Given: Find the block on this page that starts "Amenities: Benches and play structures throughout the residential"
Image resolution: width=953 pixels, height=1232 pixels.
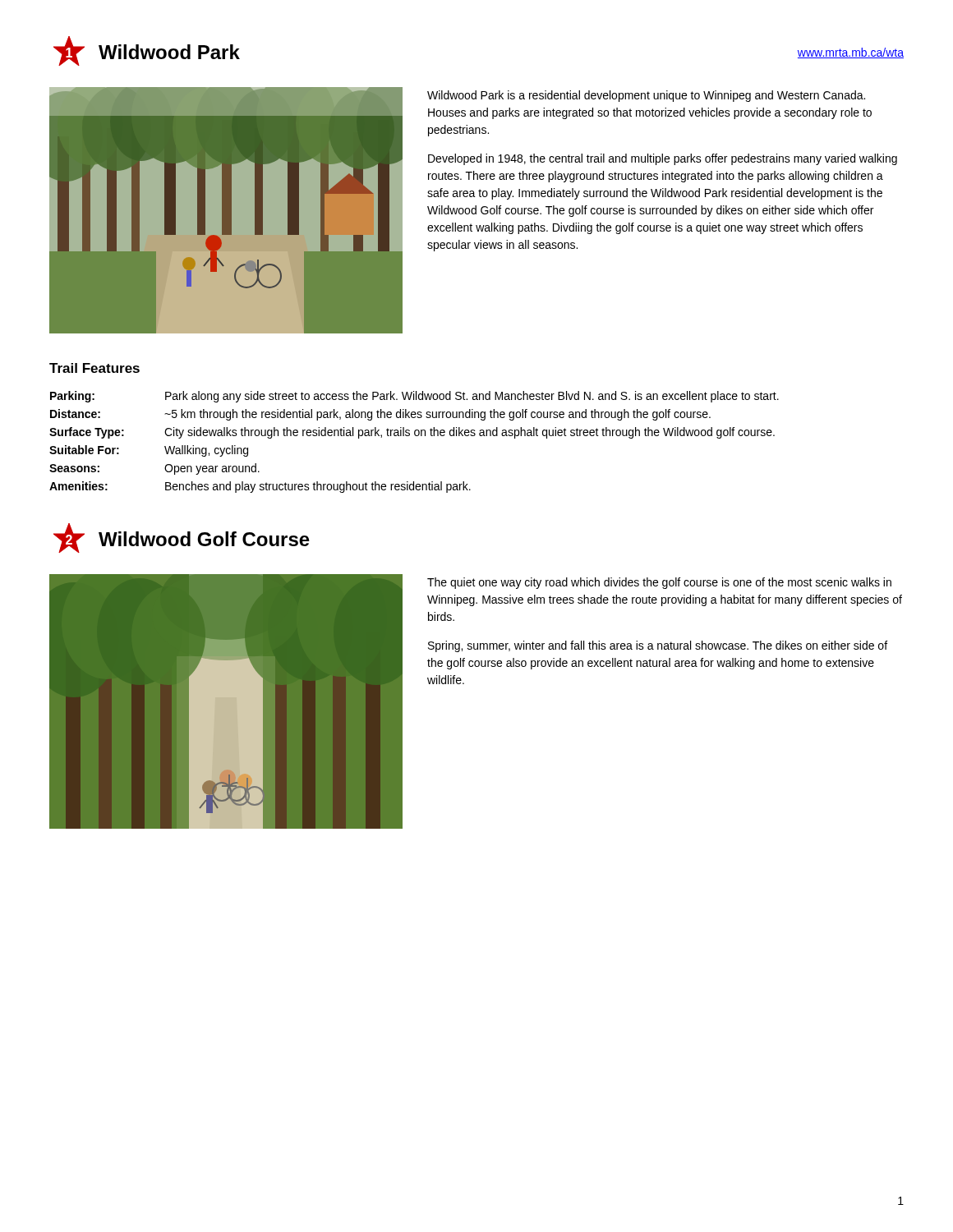Looking at the screenshot, I should coord(476,486).
